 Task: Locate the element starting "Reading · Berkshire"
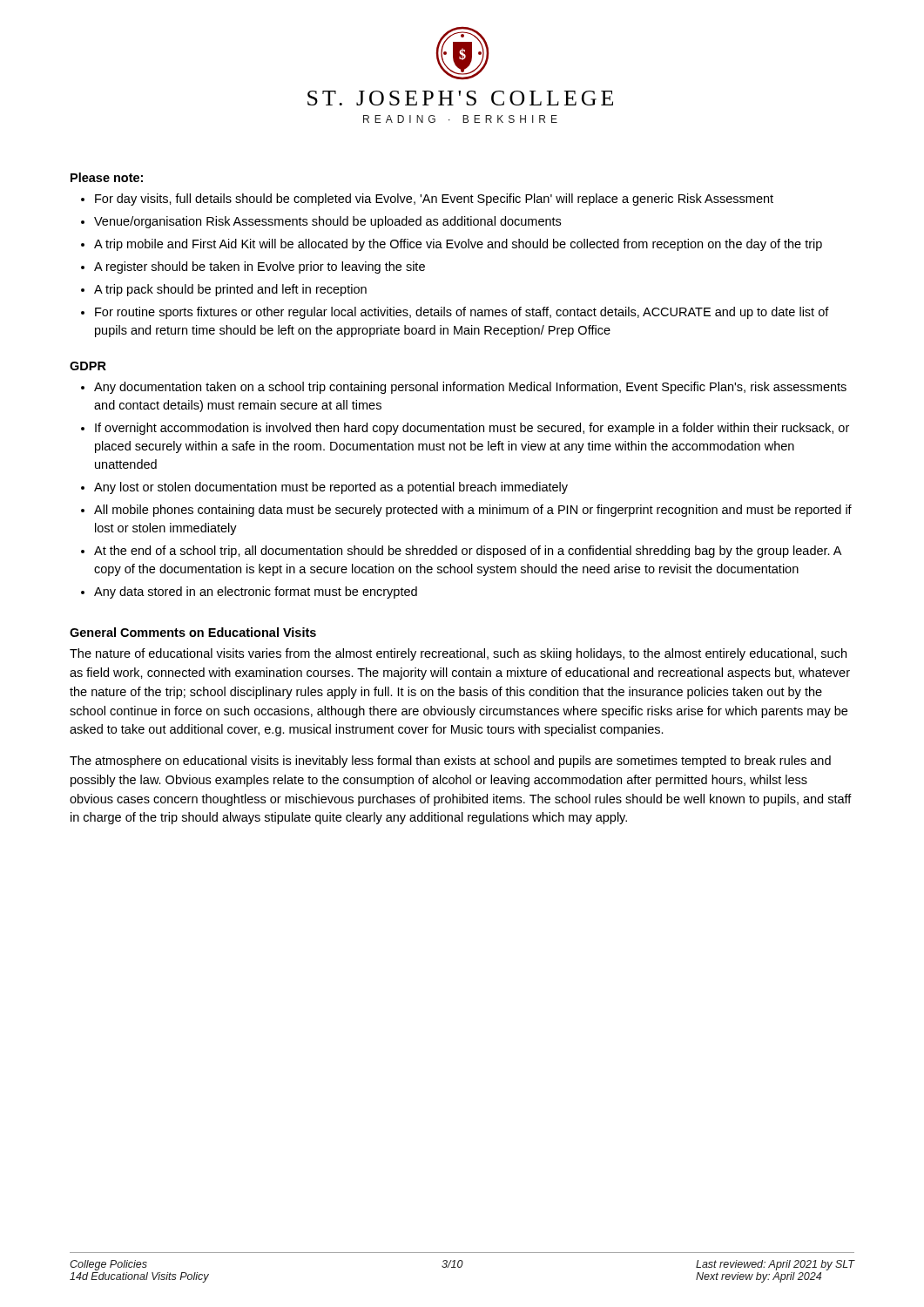click(462, 119)
